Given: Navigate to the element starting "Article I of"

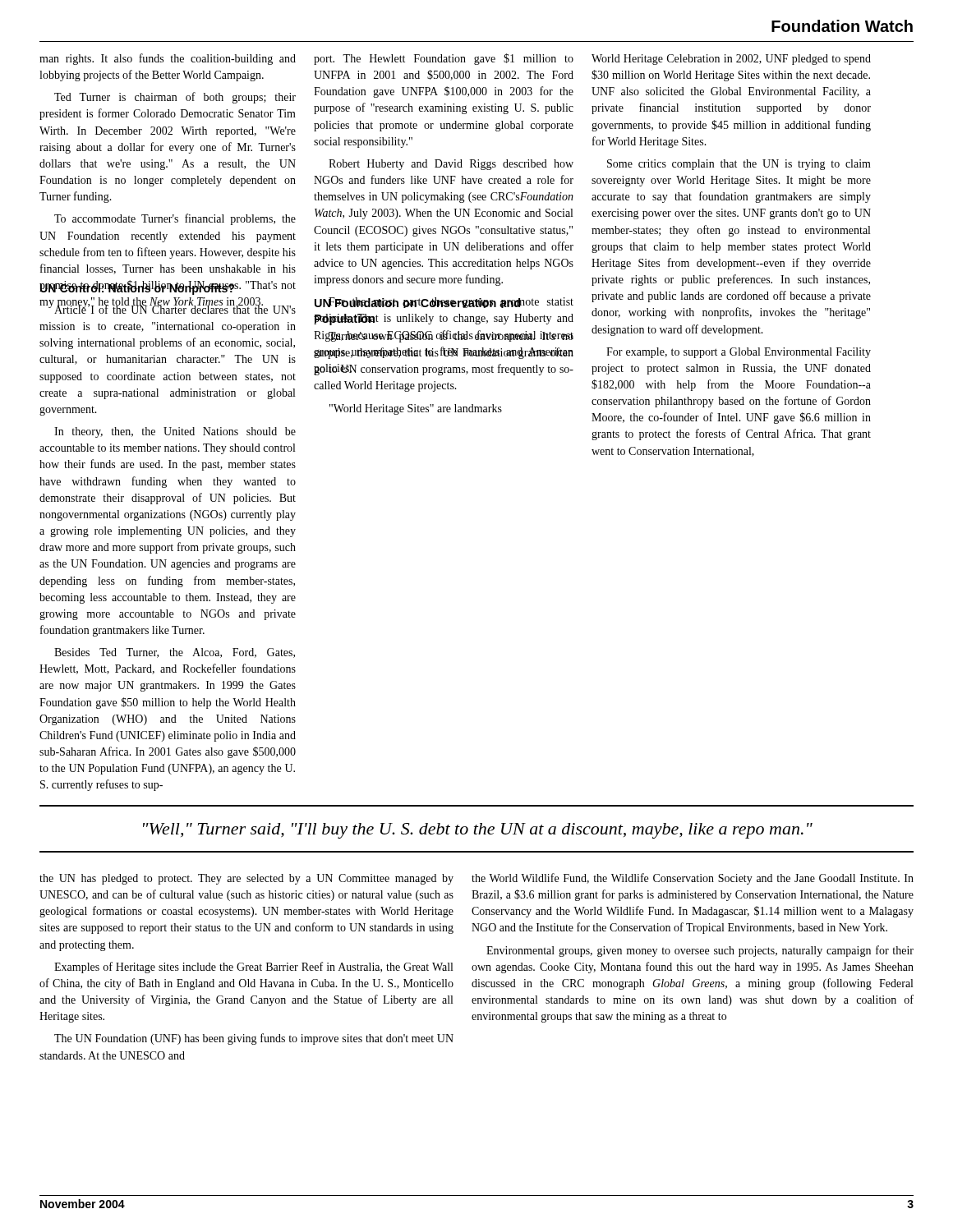Looking at the screenshot, I should [x=168, y=548].
